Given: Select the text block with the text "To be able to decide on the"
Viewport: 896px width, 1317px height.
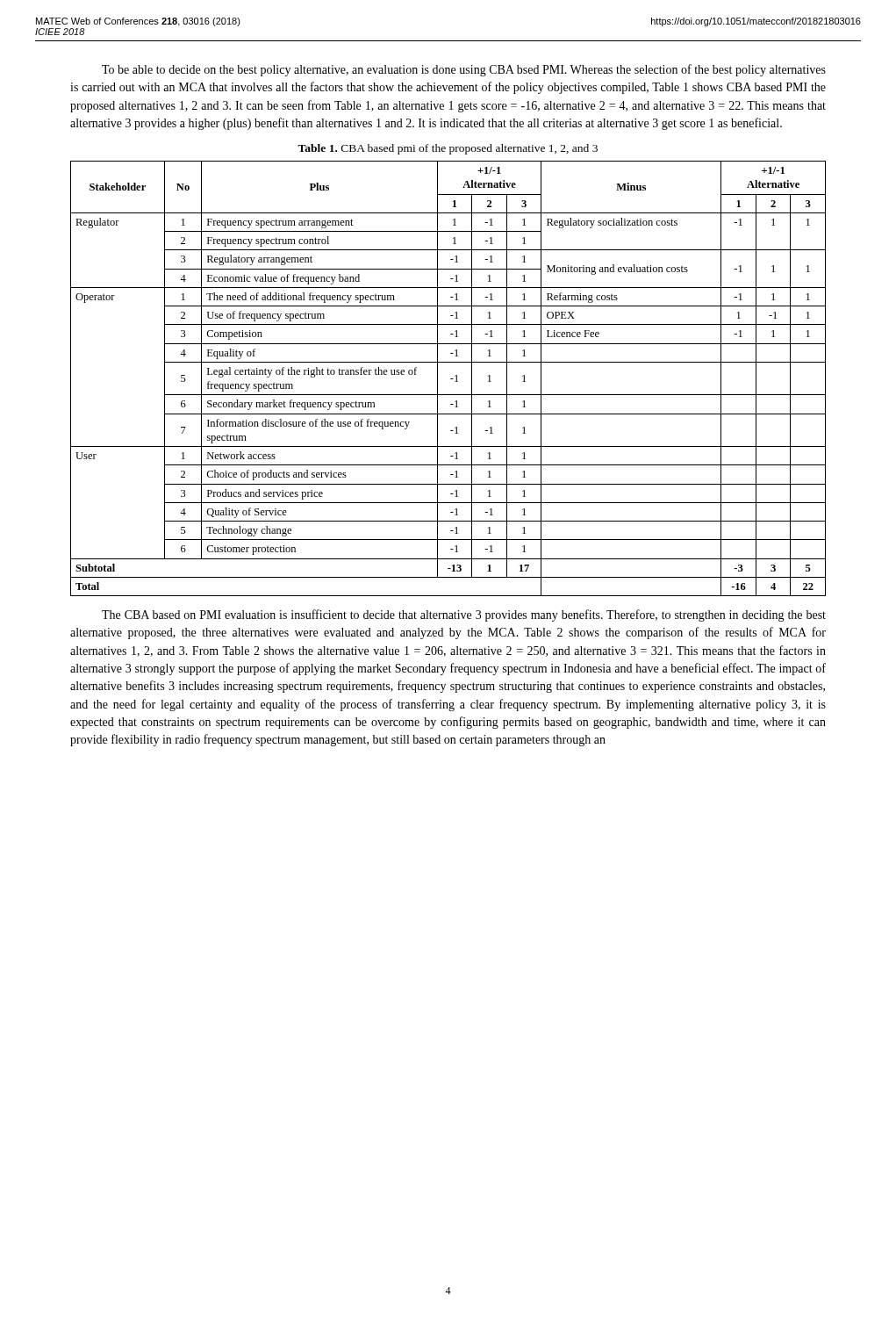Looking at the screenshot, I should tap(448, 97).
